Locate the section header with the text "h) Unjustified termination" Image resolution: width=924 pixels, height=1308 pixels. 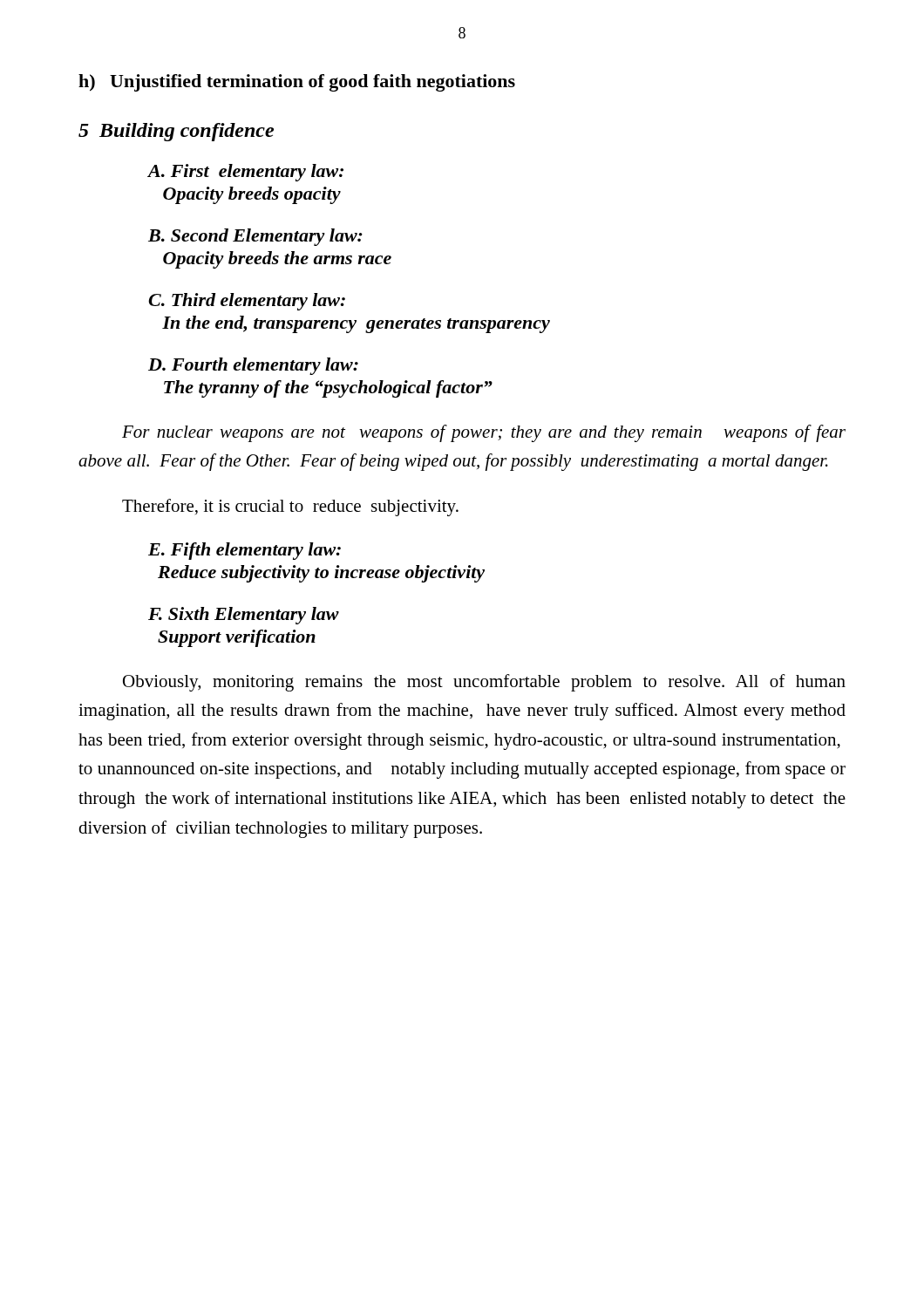click(x=297, y=81)
